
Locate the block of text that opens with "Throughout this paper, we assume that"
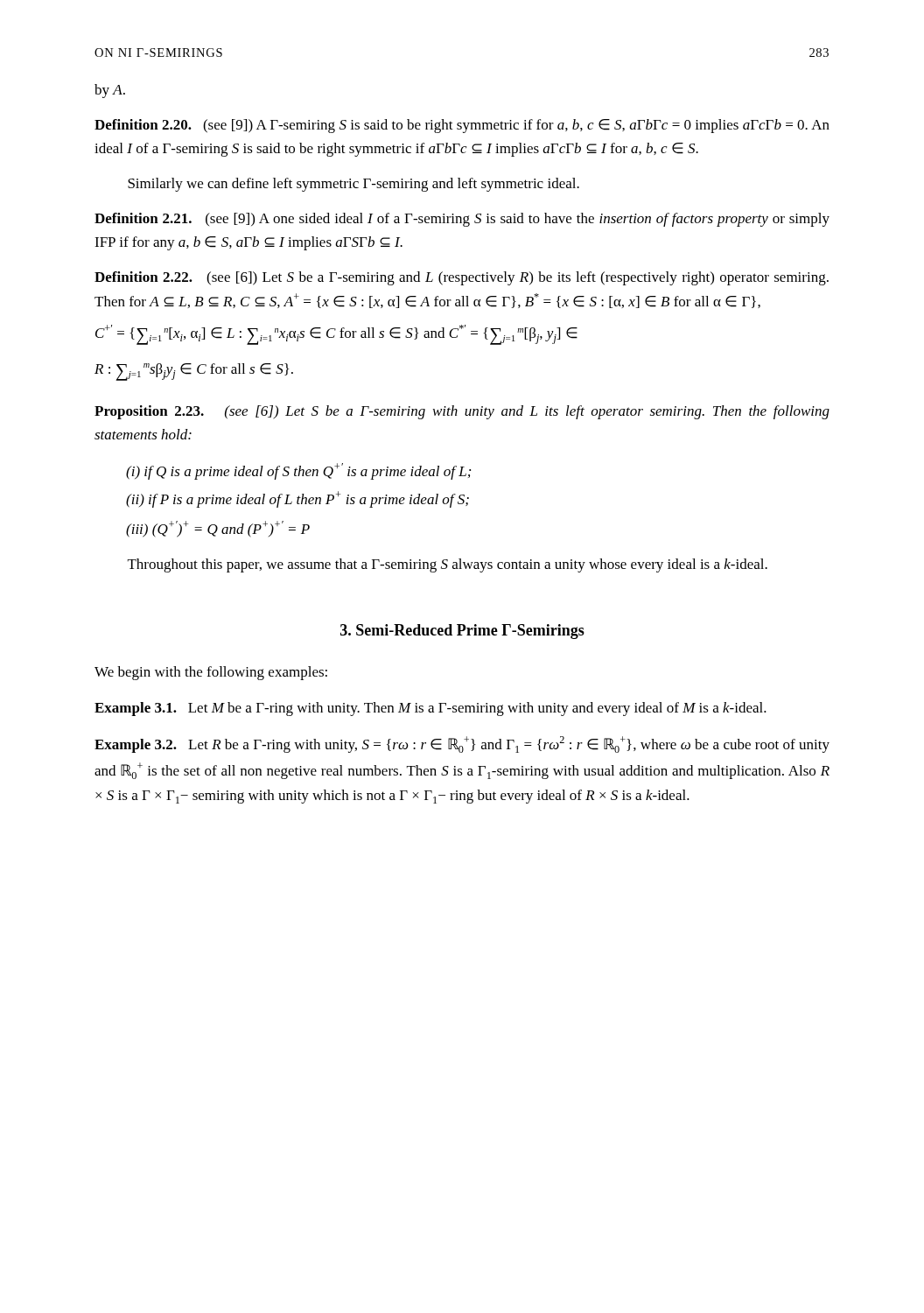[462, 565]
